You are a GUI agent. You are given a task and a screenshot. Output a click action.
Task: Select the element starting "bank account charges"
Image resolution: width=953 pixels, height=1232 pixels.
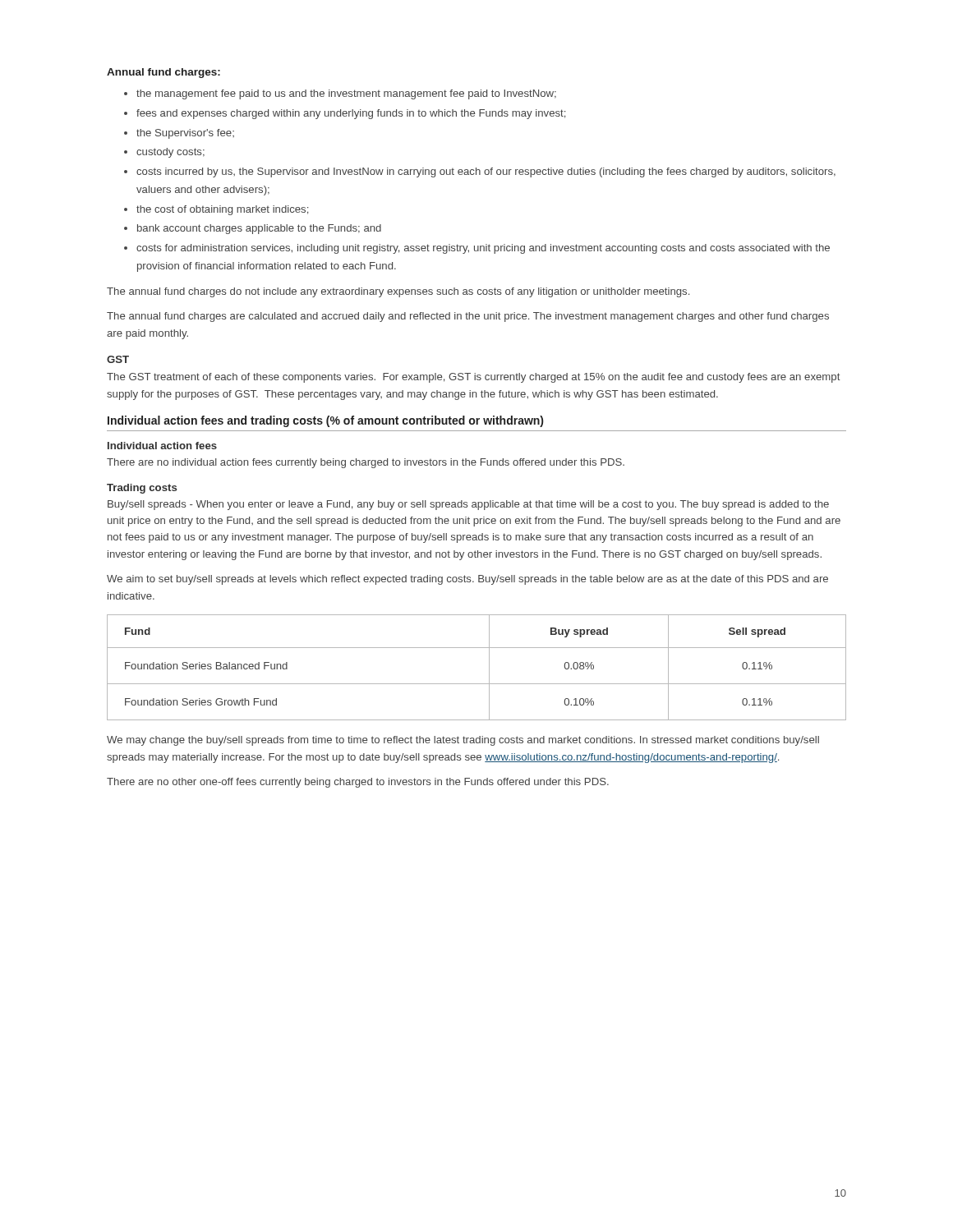coord(259,228)
